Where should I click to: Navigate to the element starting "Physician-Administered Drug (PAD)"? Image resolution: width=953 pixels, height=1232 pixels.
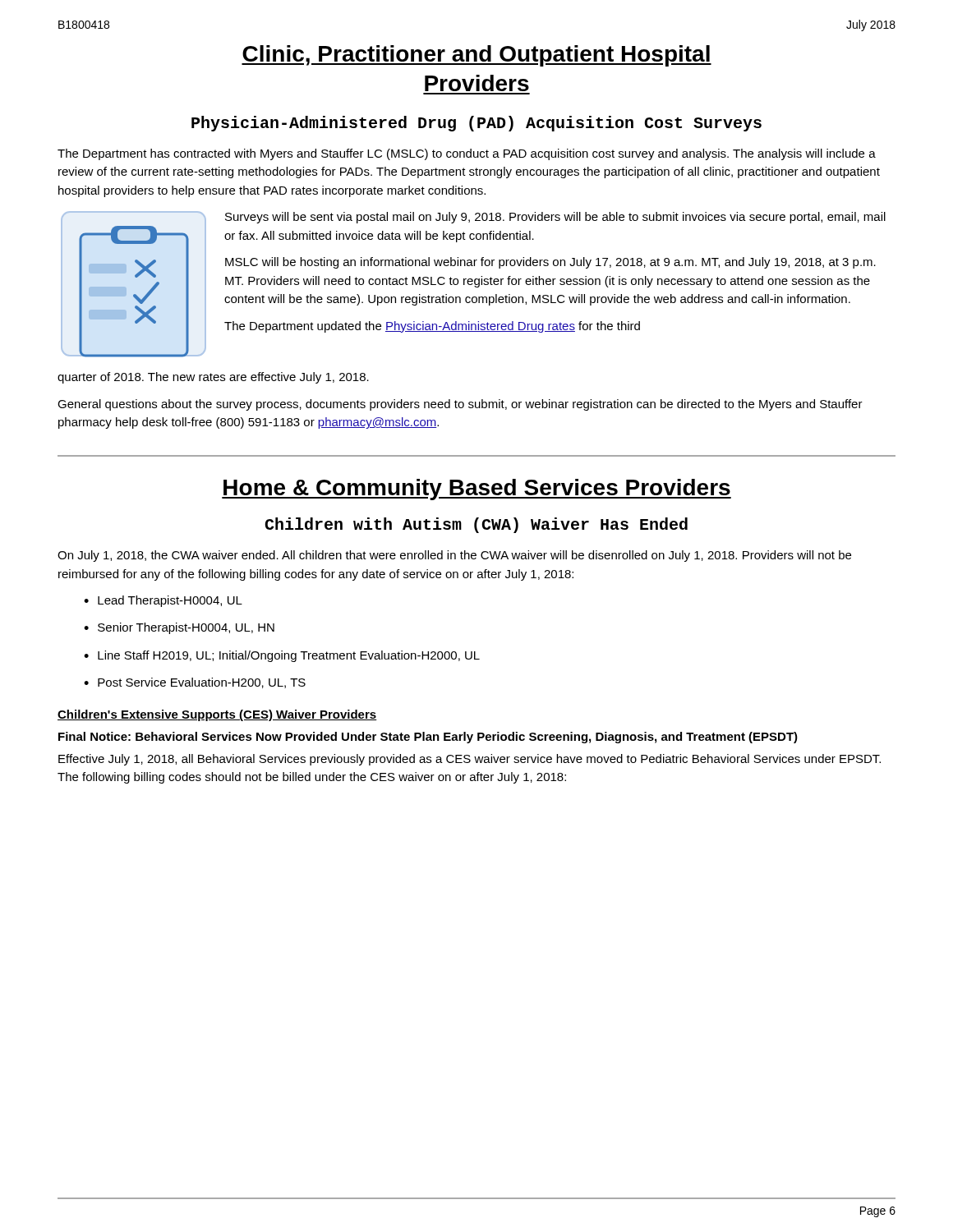(476, 123)
